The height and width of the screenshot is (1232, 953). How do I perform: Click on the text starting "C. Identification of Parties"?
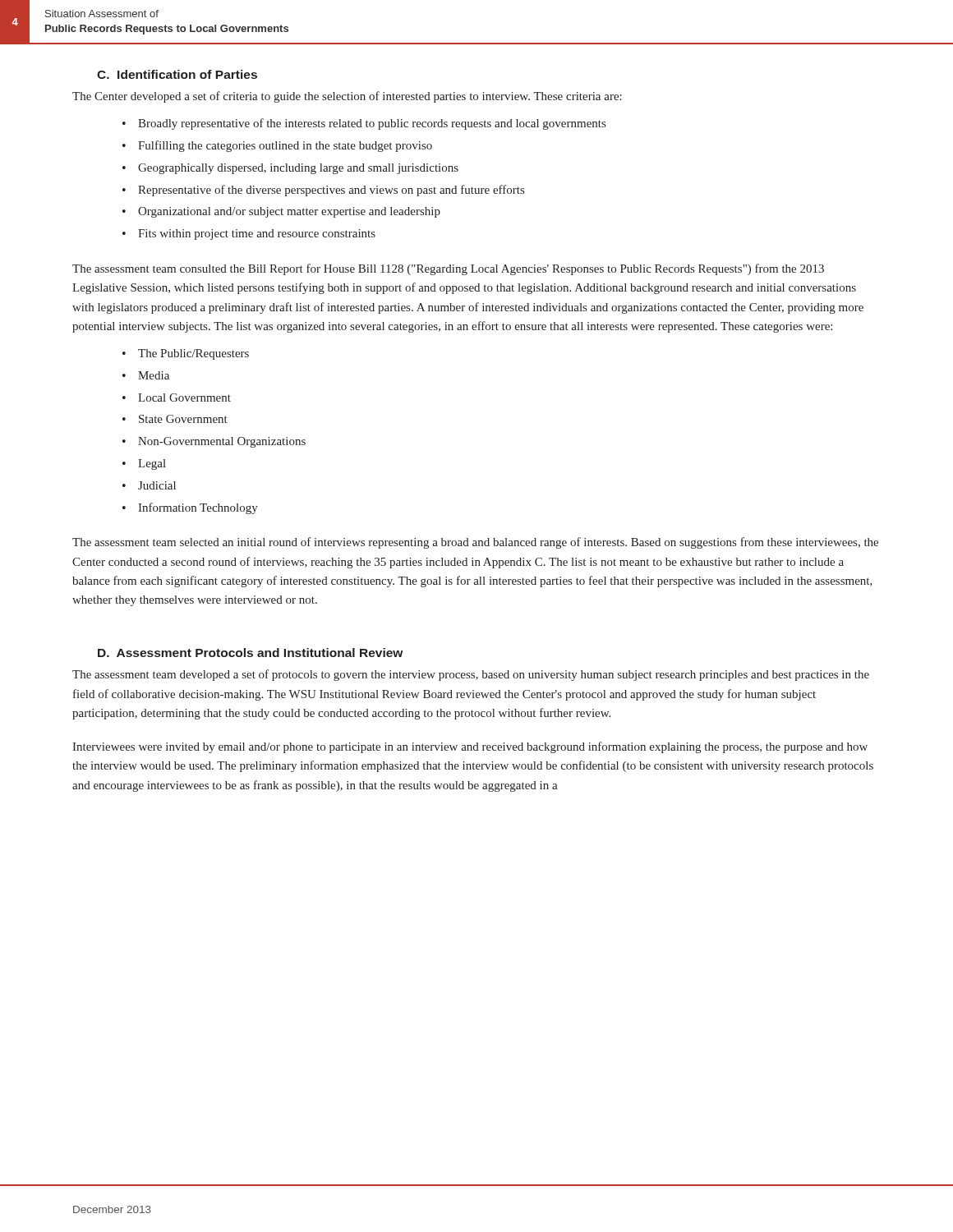pos(177,74)
